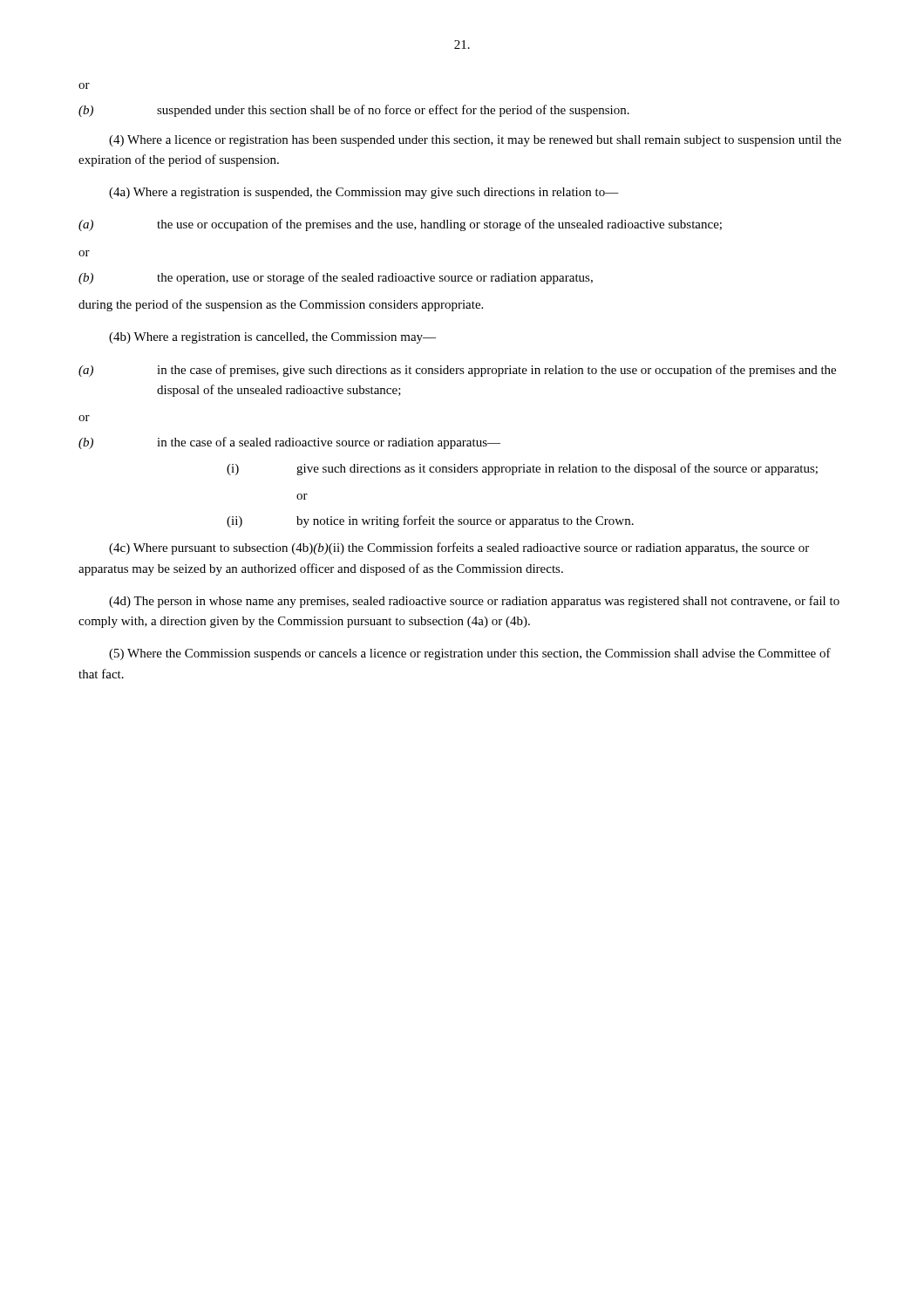
Task: Where is the passage that starts "(b) the operation, use or storage of"?
Action: [x=462, y=278]
